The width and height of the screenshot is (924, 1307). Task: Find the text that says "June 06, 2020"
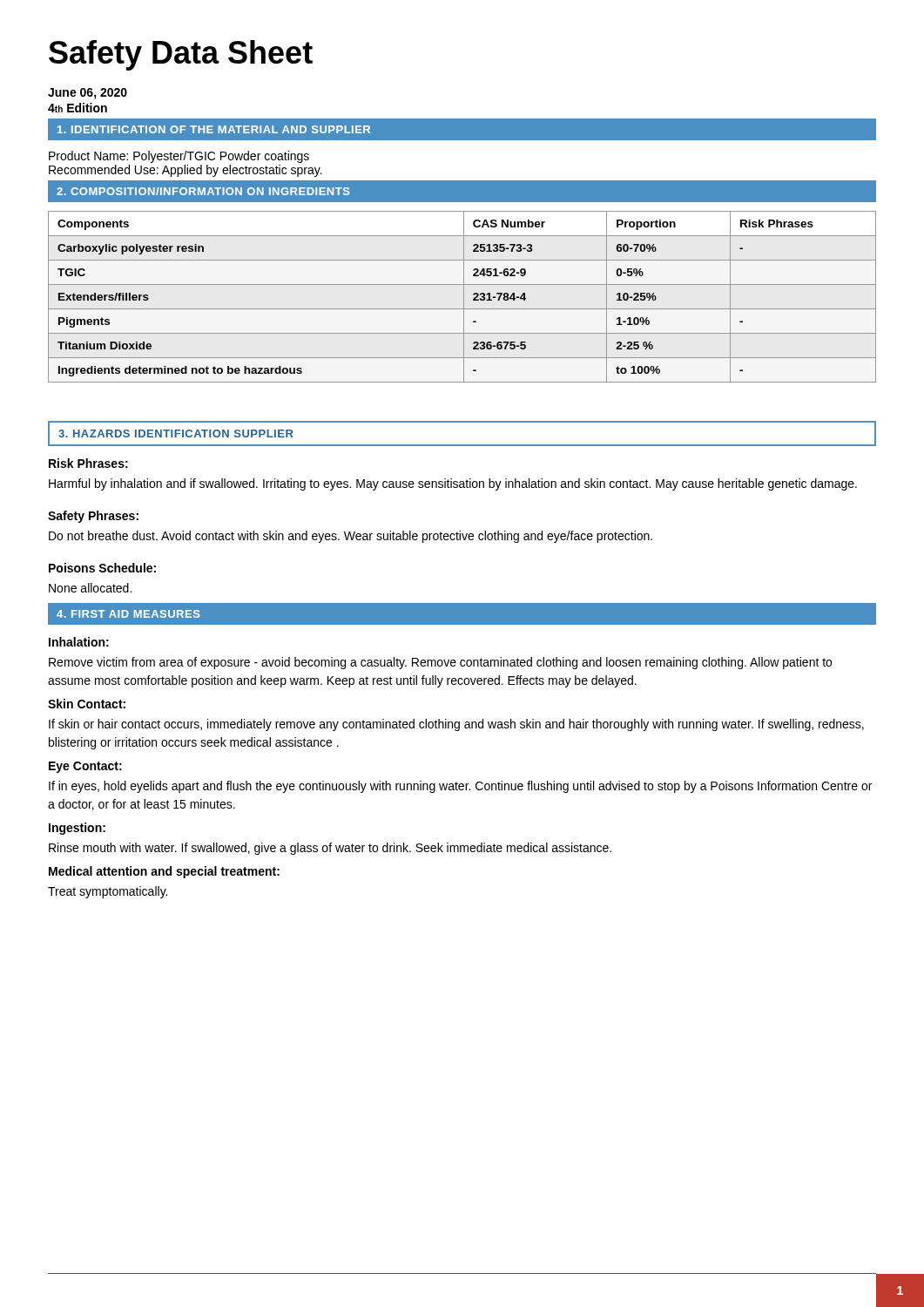[x=88, y=92]
